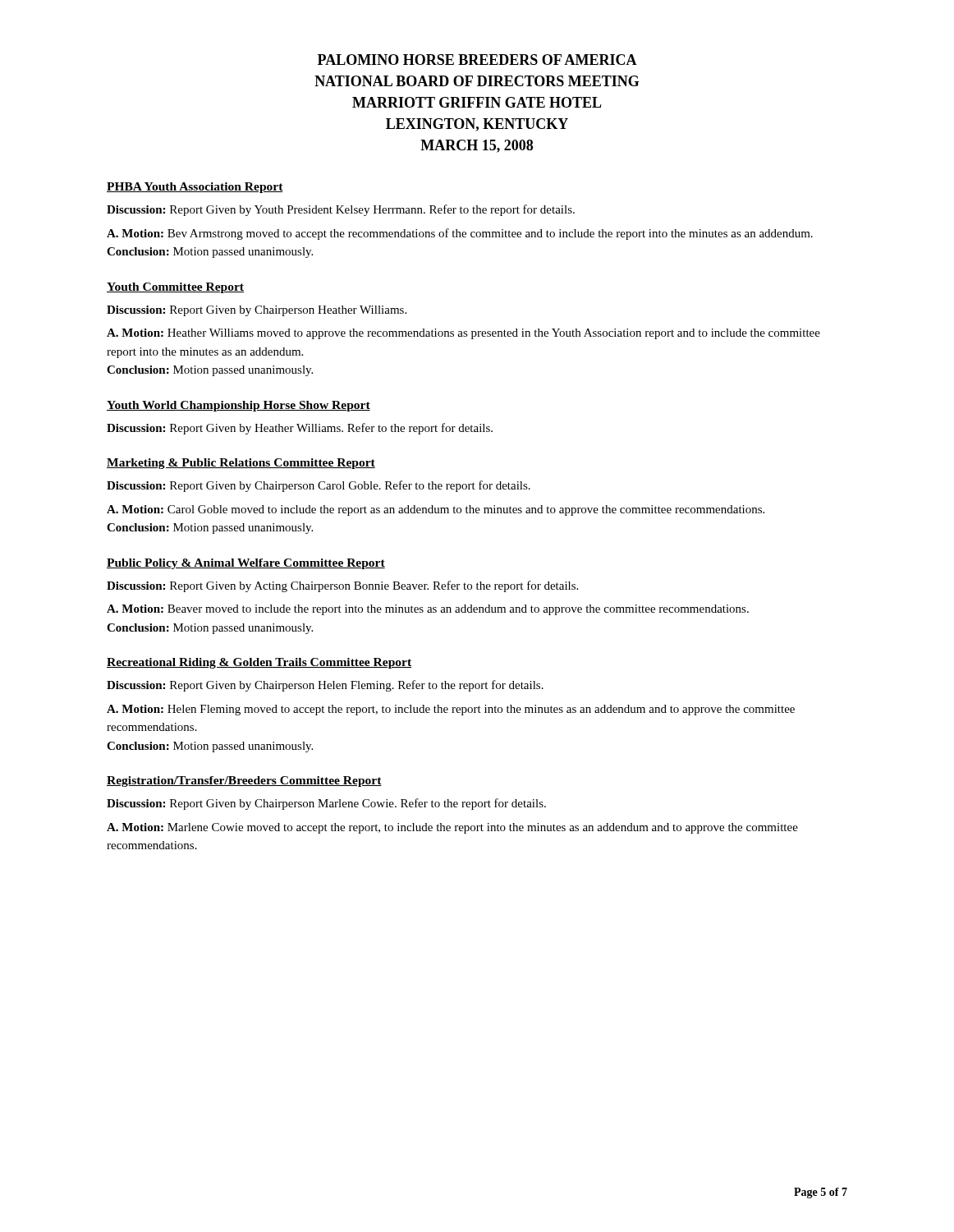Select the text block that says "Discussion: Report Given by Chairperson Heather"
Screen dimensions: 1232x954
point(257,310)
